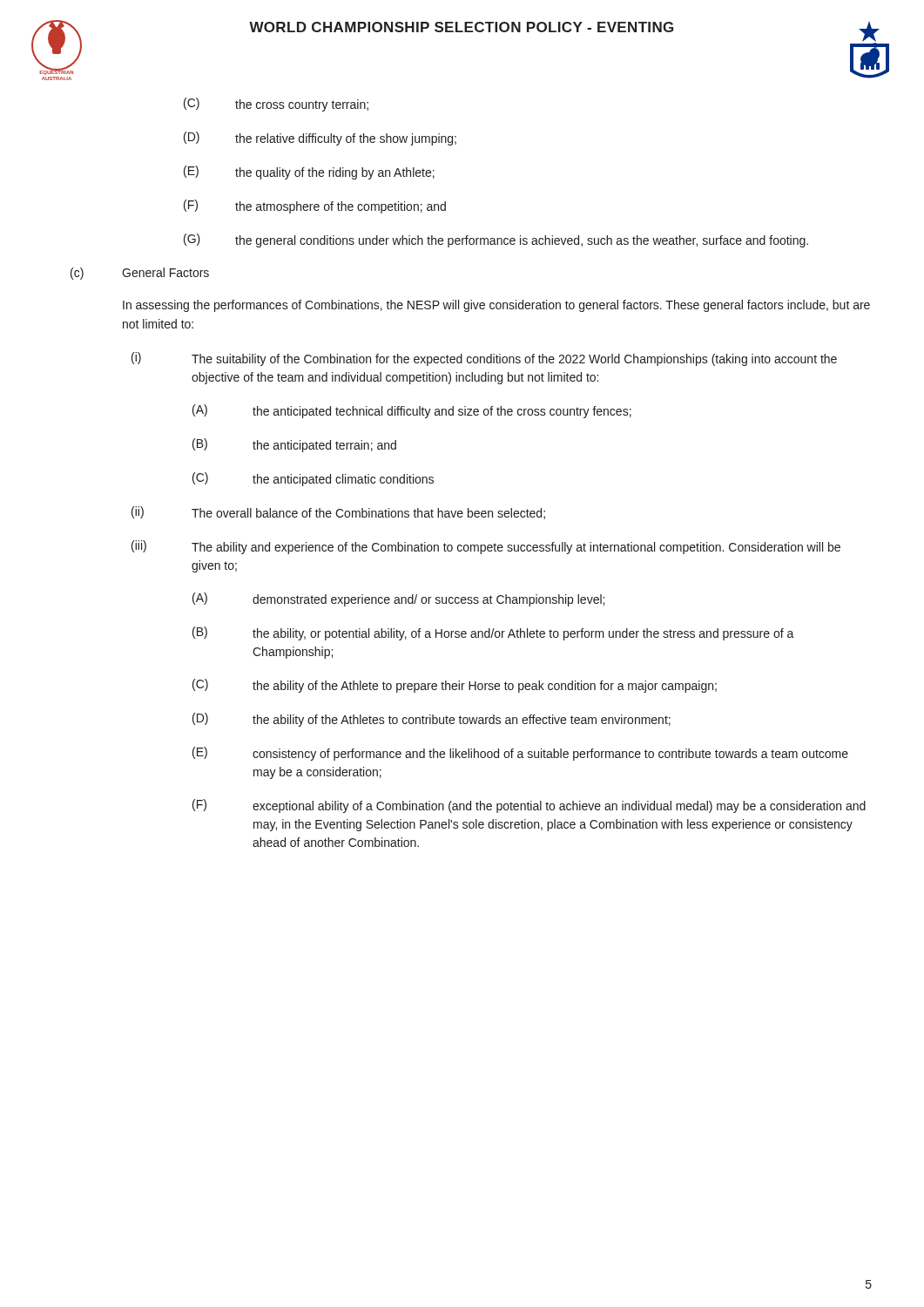Viewport: 924px width, 1307px height.
Task: Click on the text block starting "(A) demonstrated experience and/ or"
Action: coord(527,600)
